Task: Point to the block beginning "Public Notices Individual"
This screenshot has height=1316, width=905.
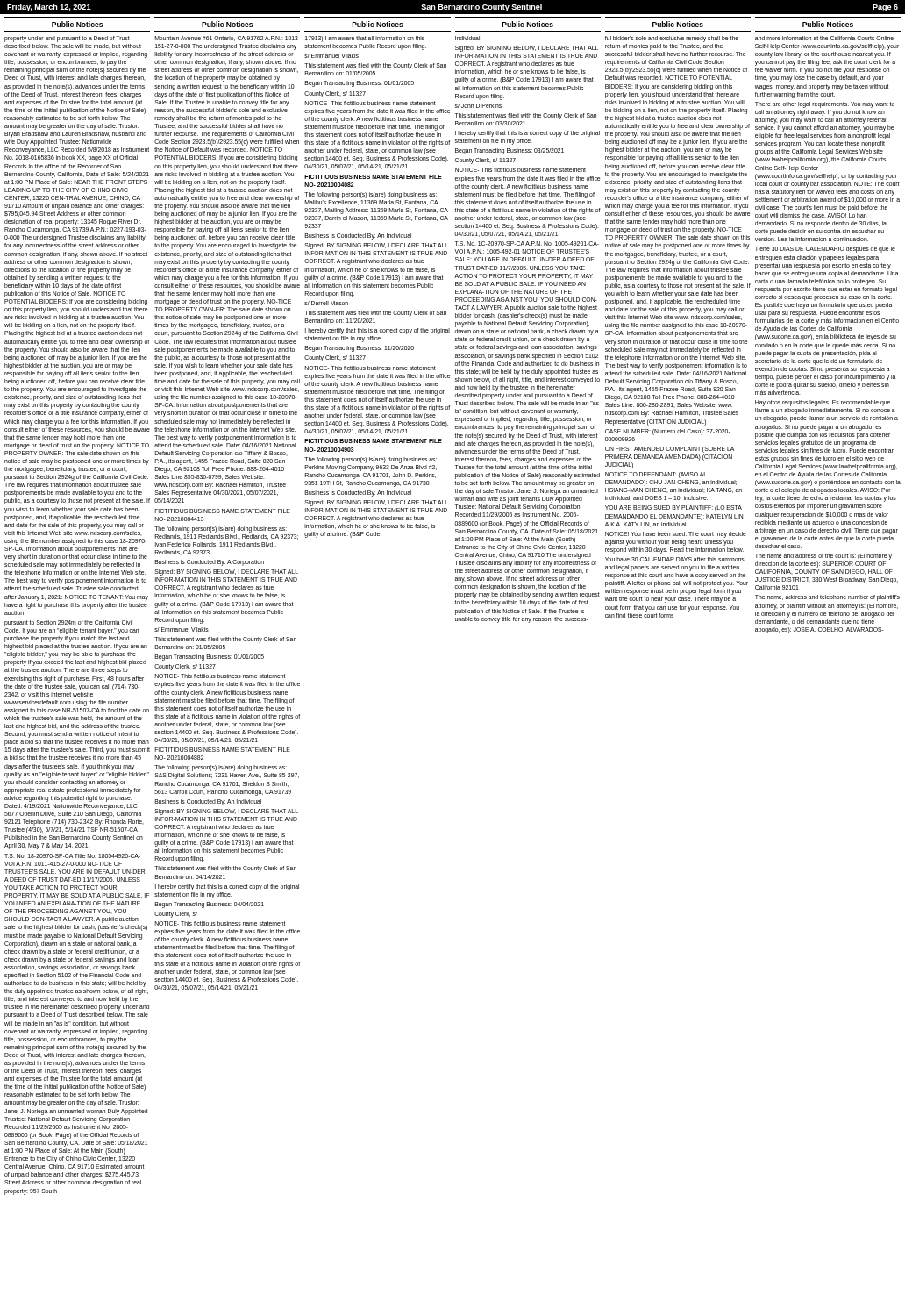Action: (528, 320)
